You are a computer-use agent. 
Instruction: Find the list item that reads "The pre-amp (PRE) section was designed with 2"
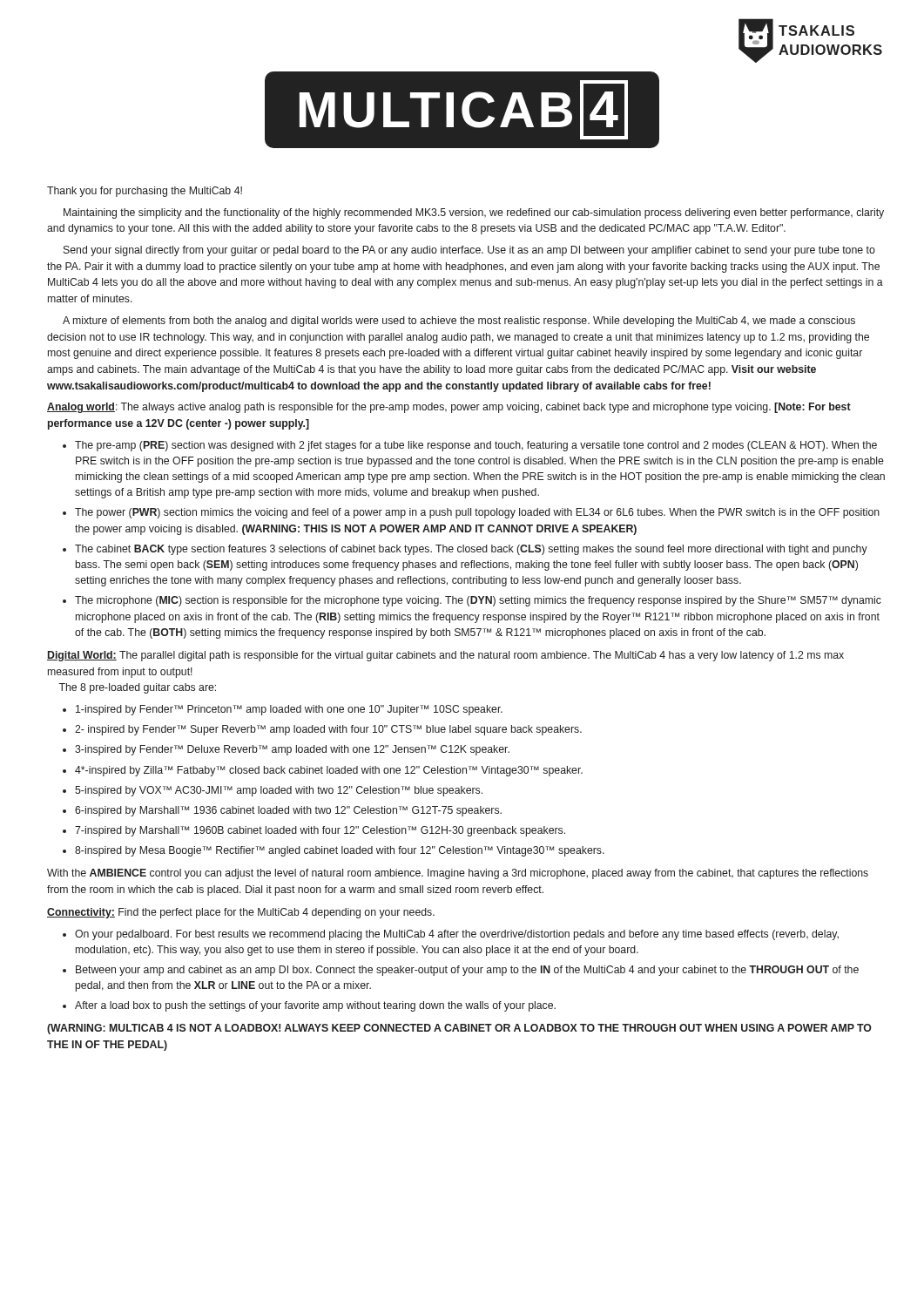point(480,469)
